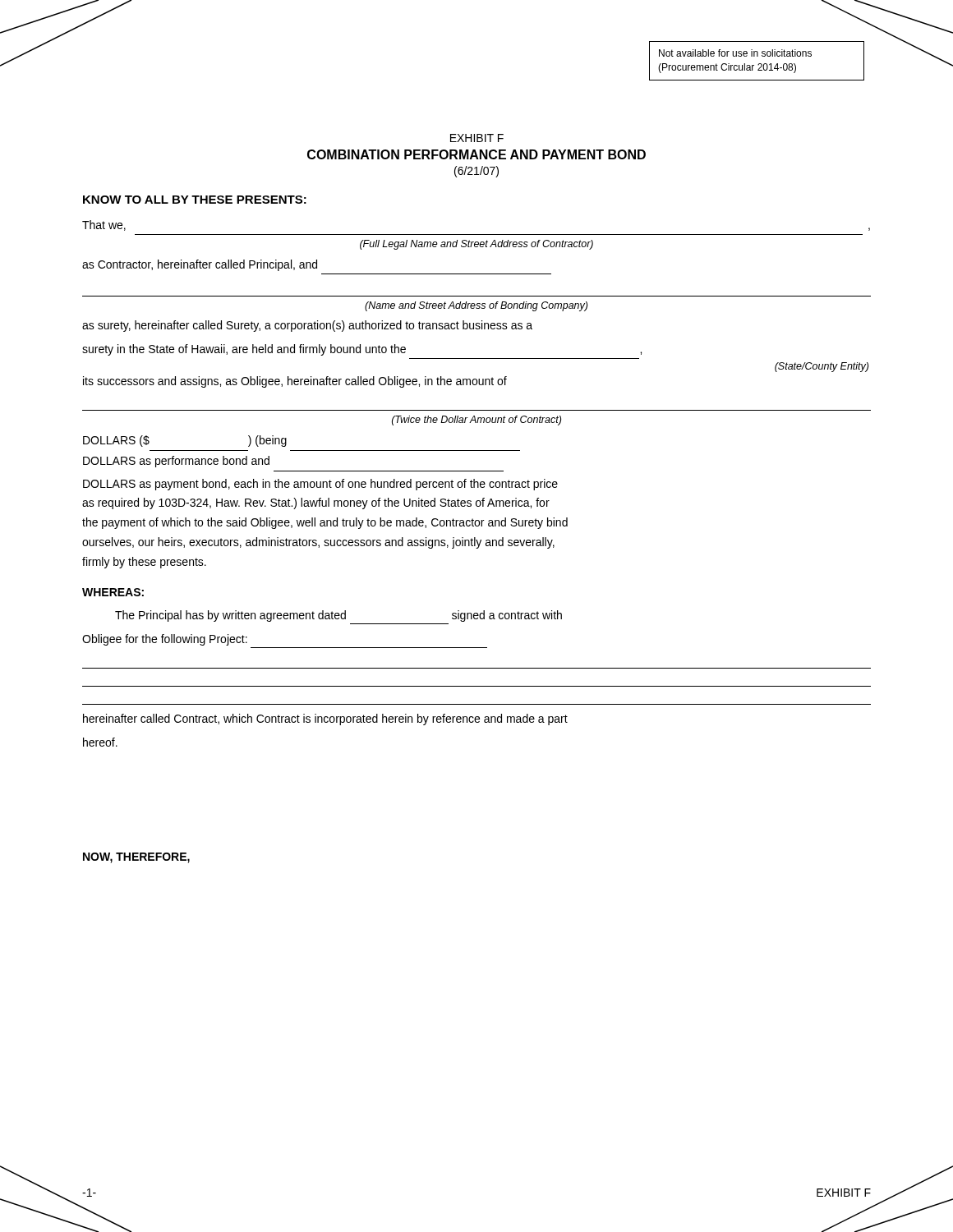Click on the text block that says "(Twice the Dollar Amount"
953x1232 pixels.
point(476,420)
